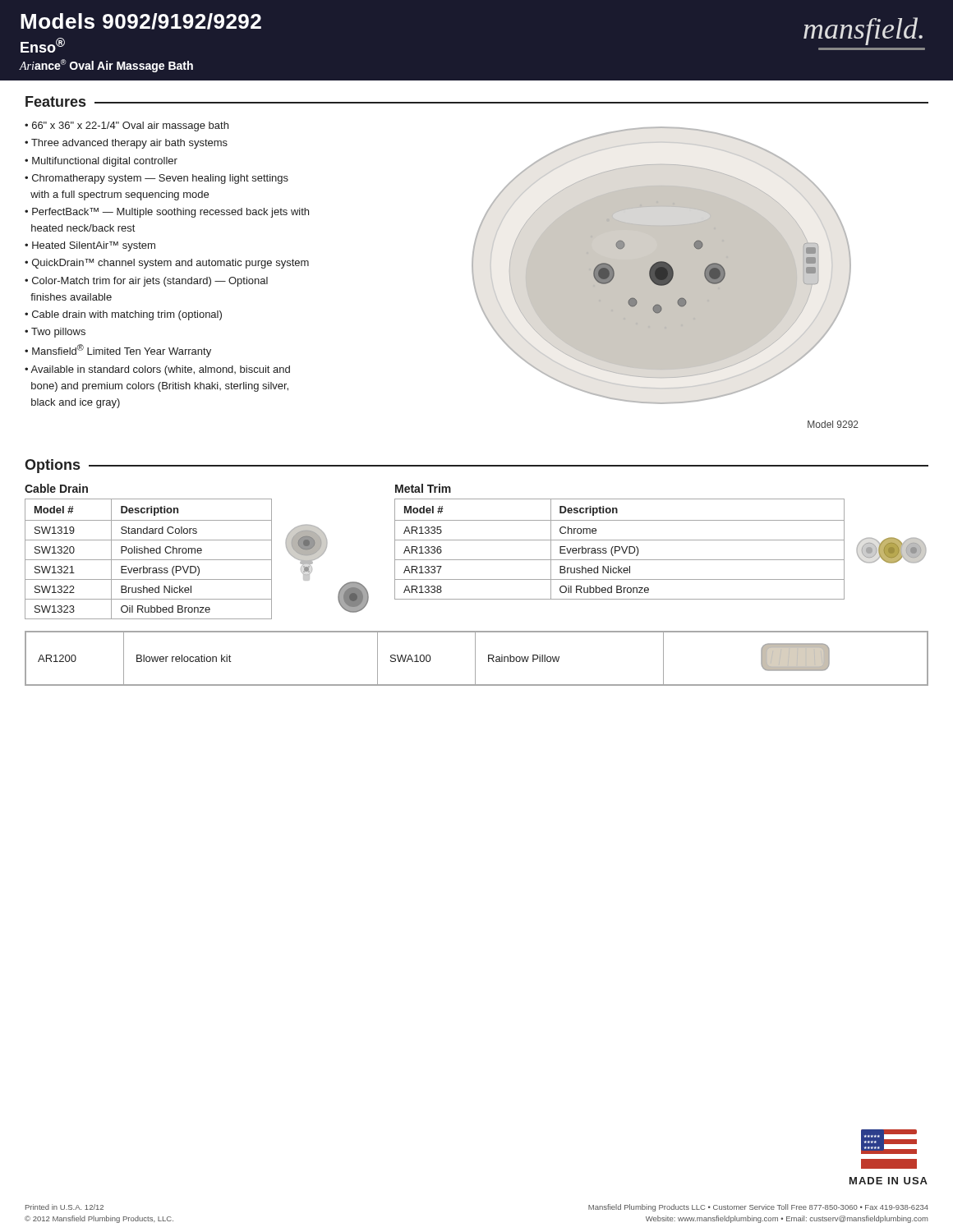953x1232 pixels.
Task: Where is the passage that starts "• Chromatherapy system"?
Action: 157,186
